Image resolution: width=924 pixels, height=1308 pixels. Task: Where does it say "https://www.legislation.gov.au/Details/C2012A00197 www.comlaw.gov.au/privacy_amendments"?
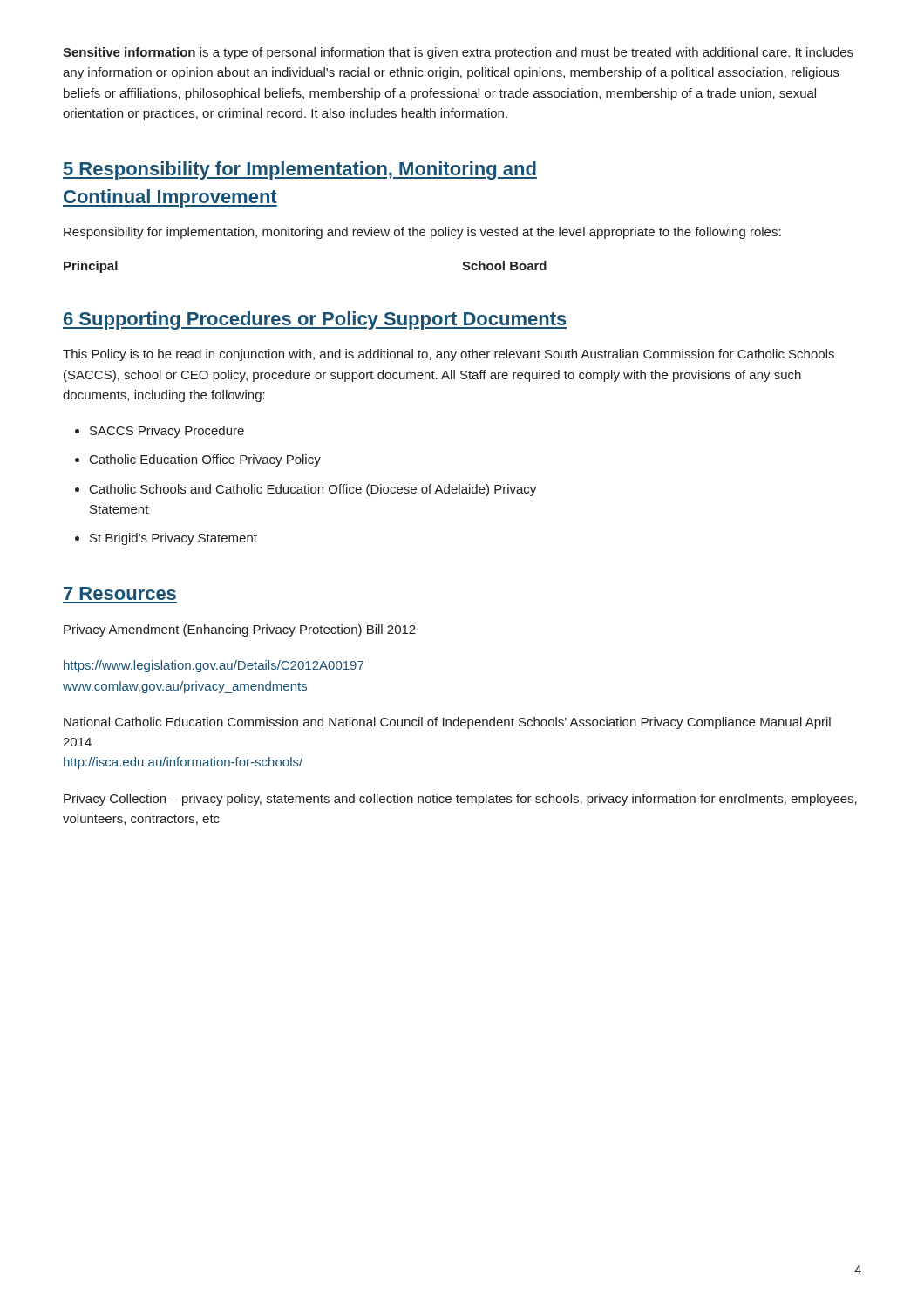click(213, 675)
